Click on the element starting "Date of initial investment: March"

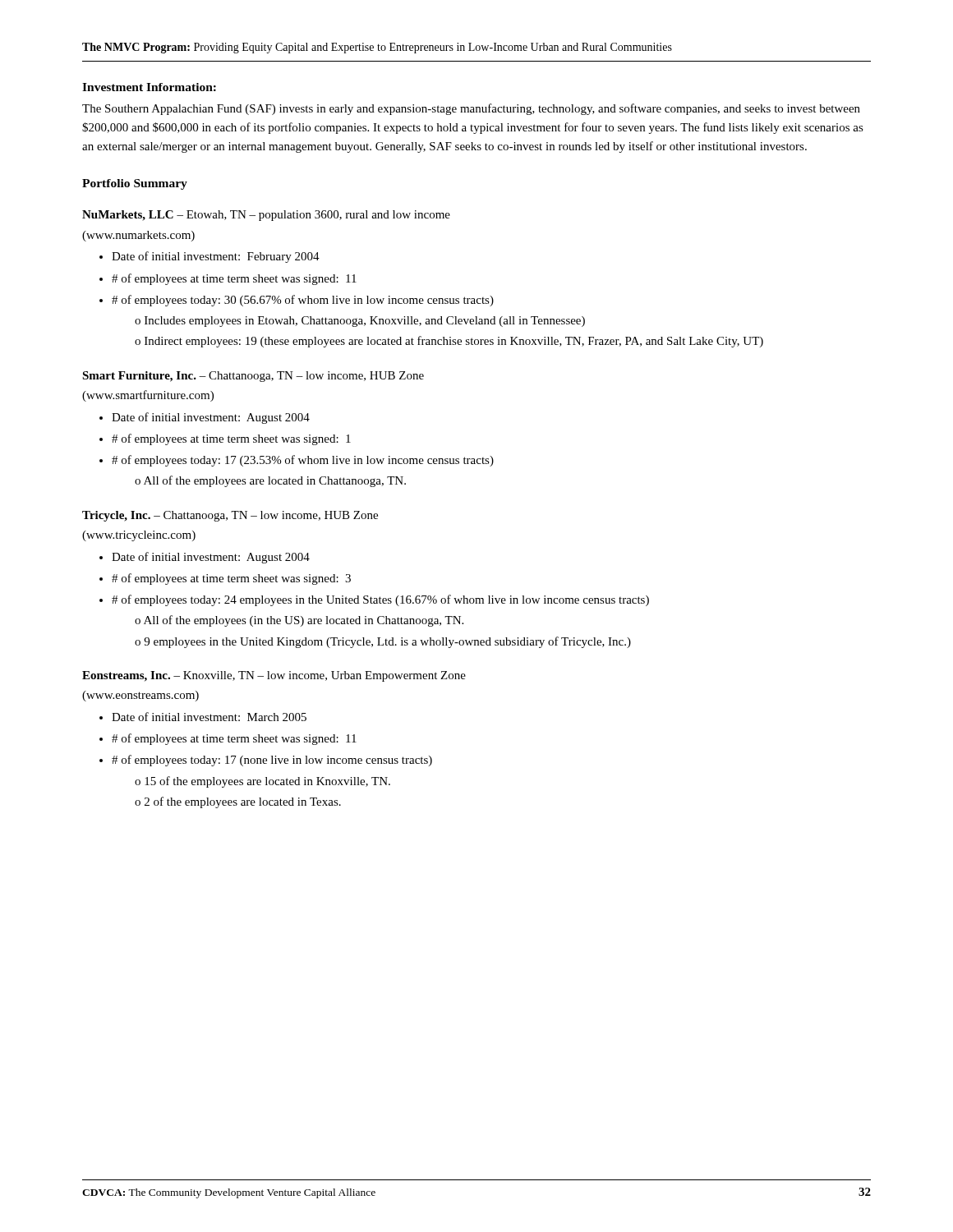coord(209,717)
